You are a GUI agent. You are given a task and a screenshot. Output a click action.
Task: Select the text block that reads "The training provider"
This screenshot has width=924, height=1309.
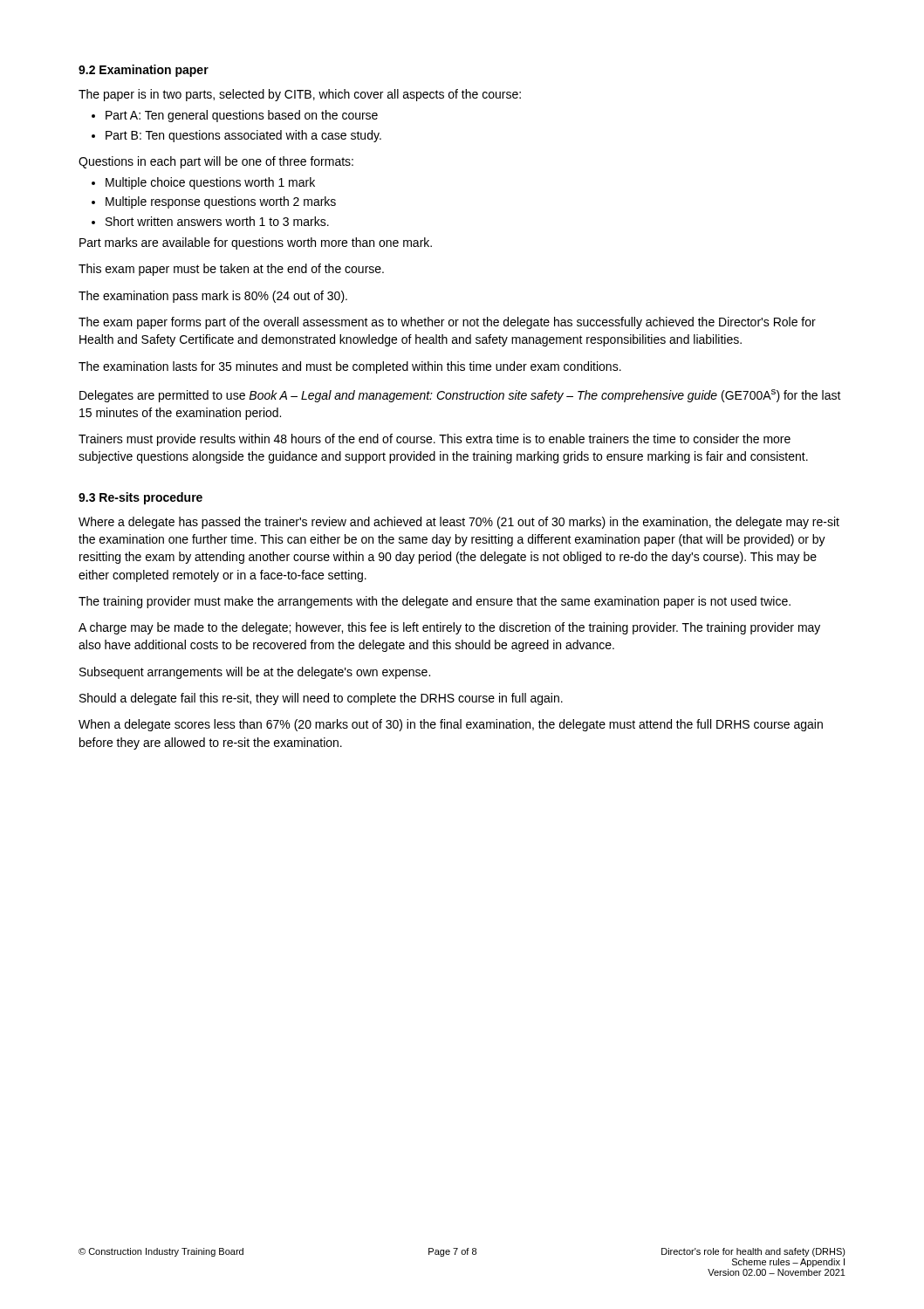[x=435, y=601]
